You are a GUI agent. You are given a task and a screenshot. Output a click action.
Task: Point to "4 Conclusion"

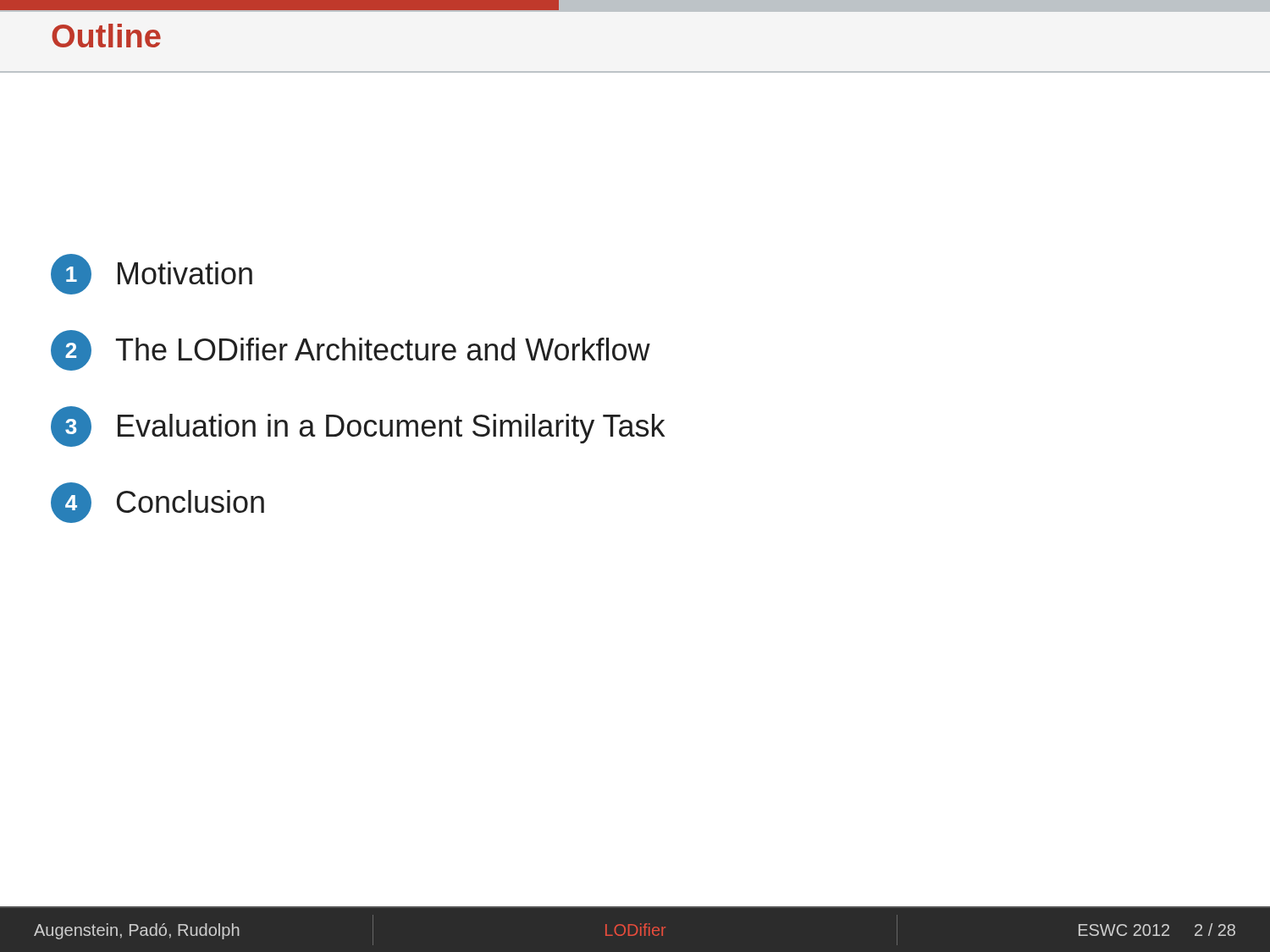pyautogui.click(x=158, y=503)
